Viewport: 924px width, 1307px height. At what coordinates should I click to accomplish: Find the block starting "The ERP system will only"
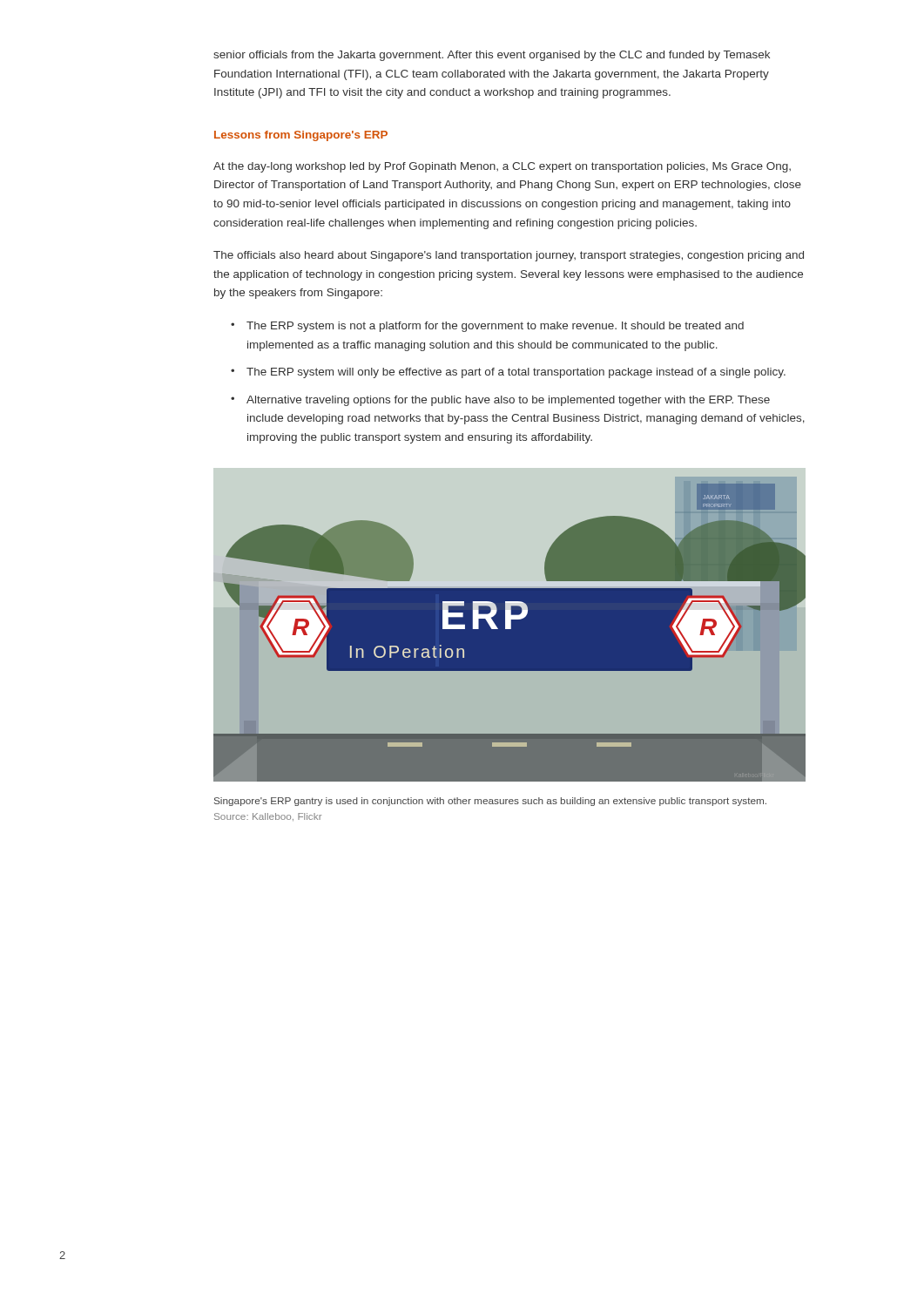pos(516,372)
